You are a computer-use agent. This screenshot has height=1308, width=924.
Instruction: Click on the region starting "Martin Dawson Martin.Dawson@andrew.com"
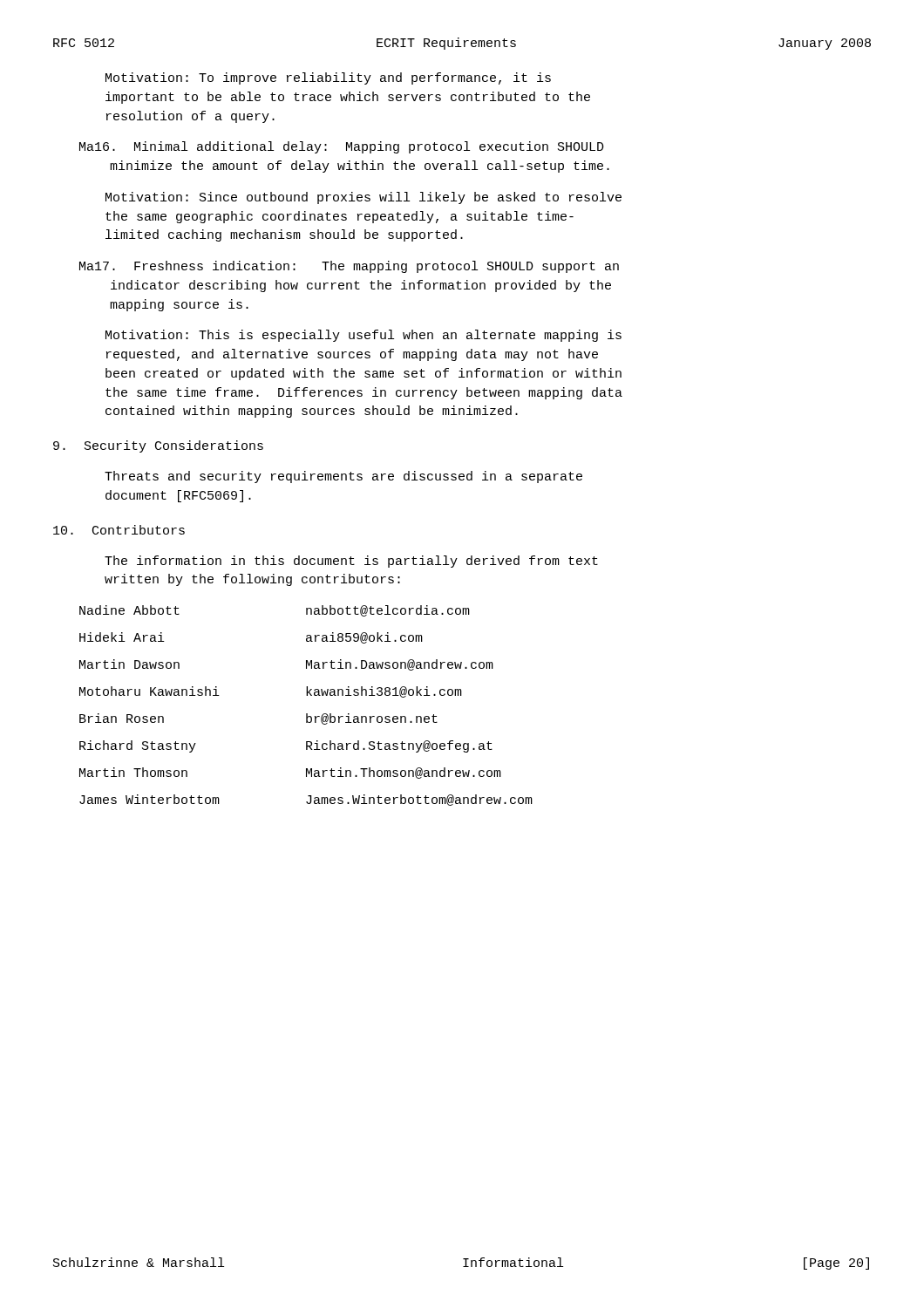pos(475,666)
